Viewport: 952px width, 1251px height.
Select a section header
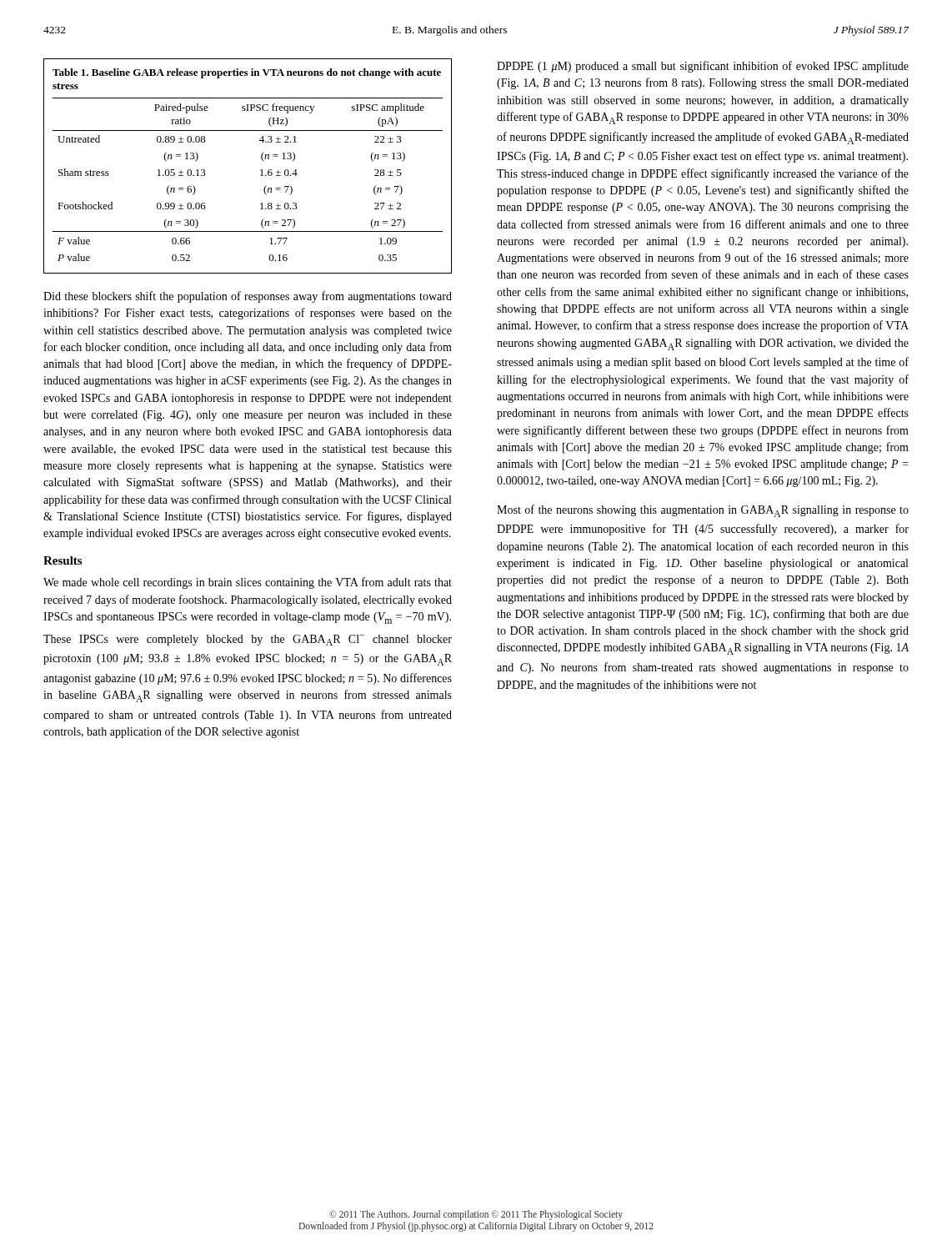[63, 561]
